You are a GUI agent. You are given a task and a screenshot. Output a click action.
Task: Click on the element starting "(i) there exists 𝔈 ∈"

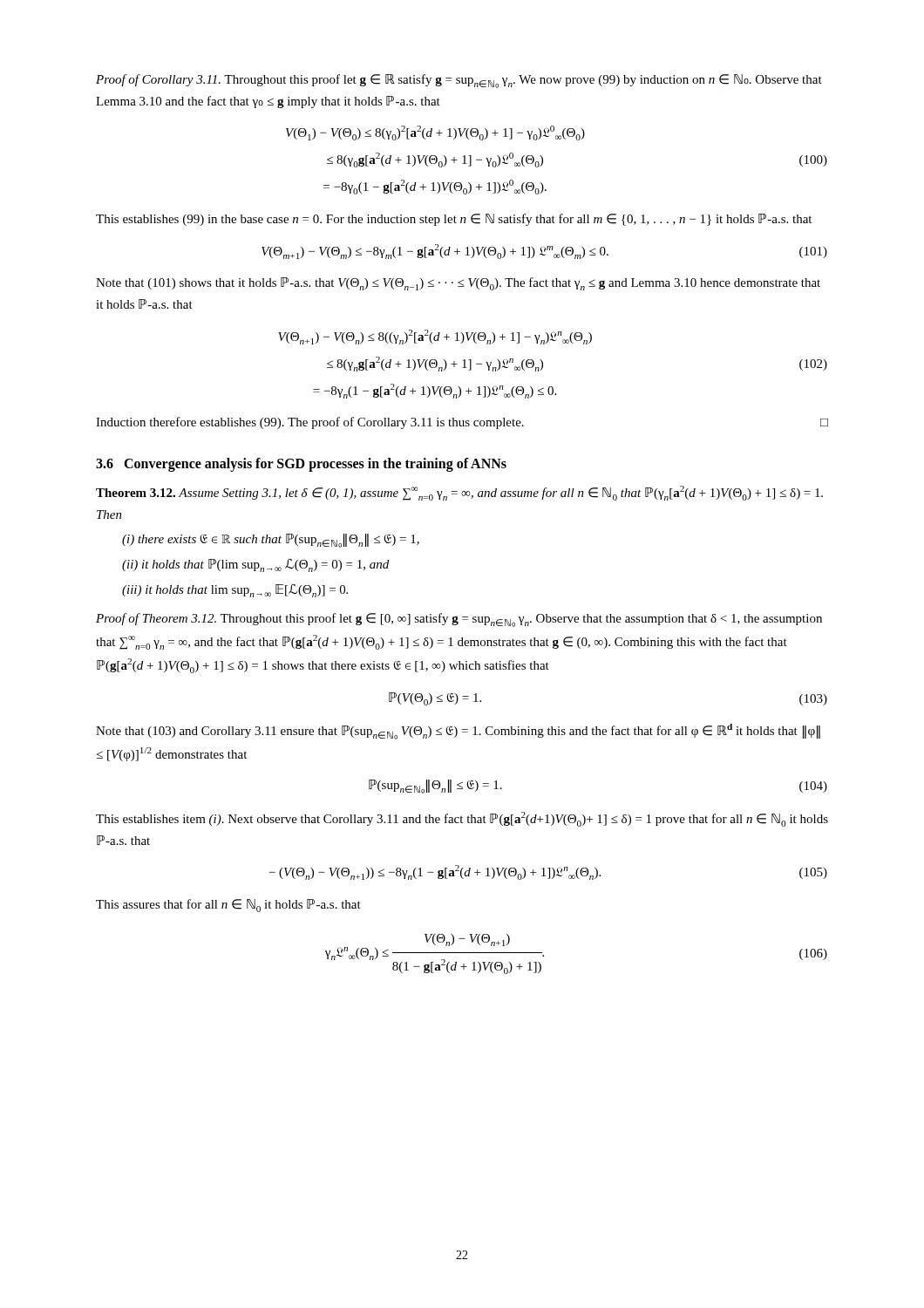(271, 540)
